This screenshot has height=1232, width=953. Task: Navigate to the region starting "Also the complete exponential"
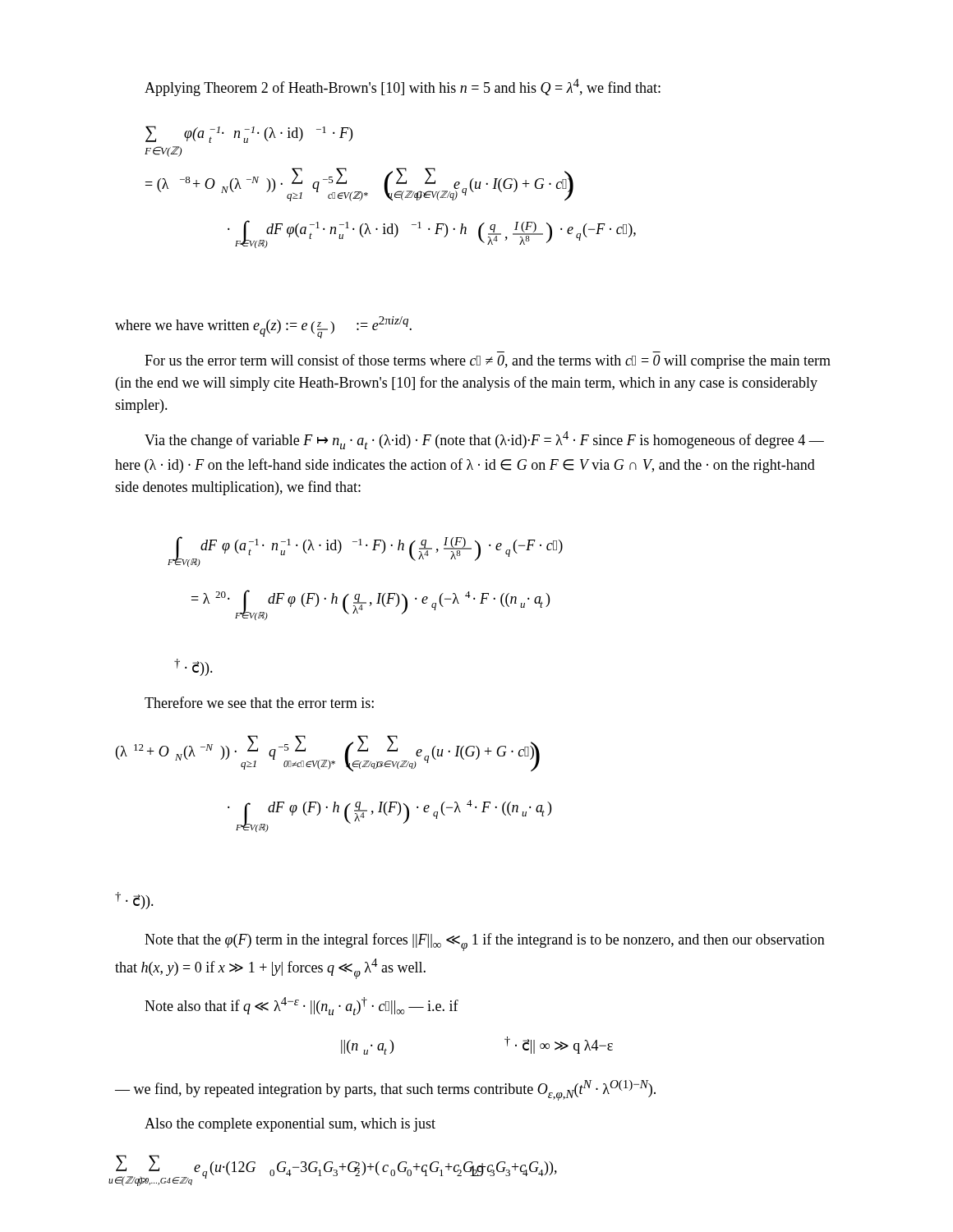click(290, 1124)
